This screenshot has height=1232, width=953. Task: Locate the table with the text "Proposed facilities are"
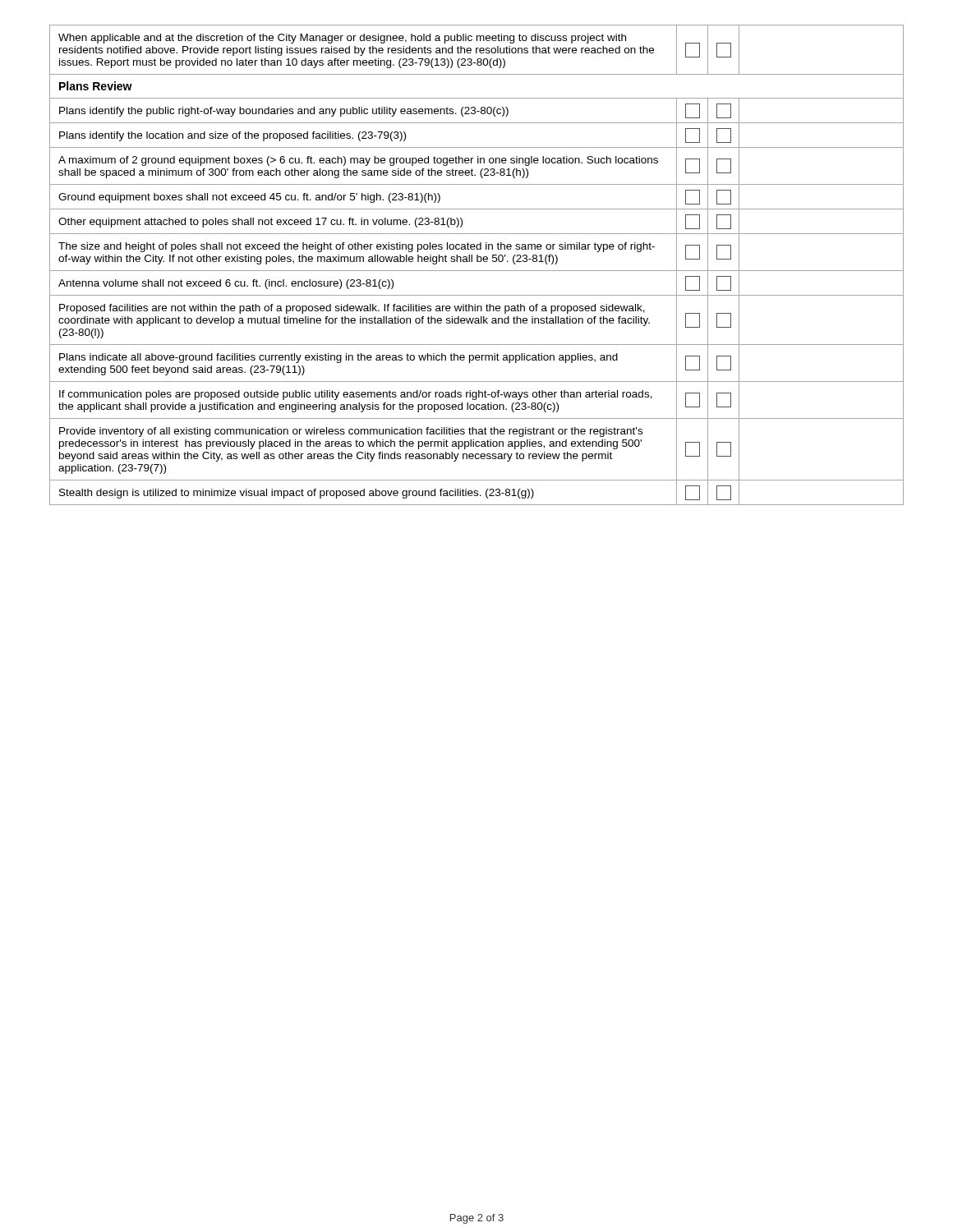476,265
